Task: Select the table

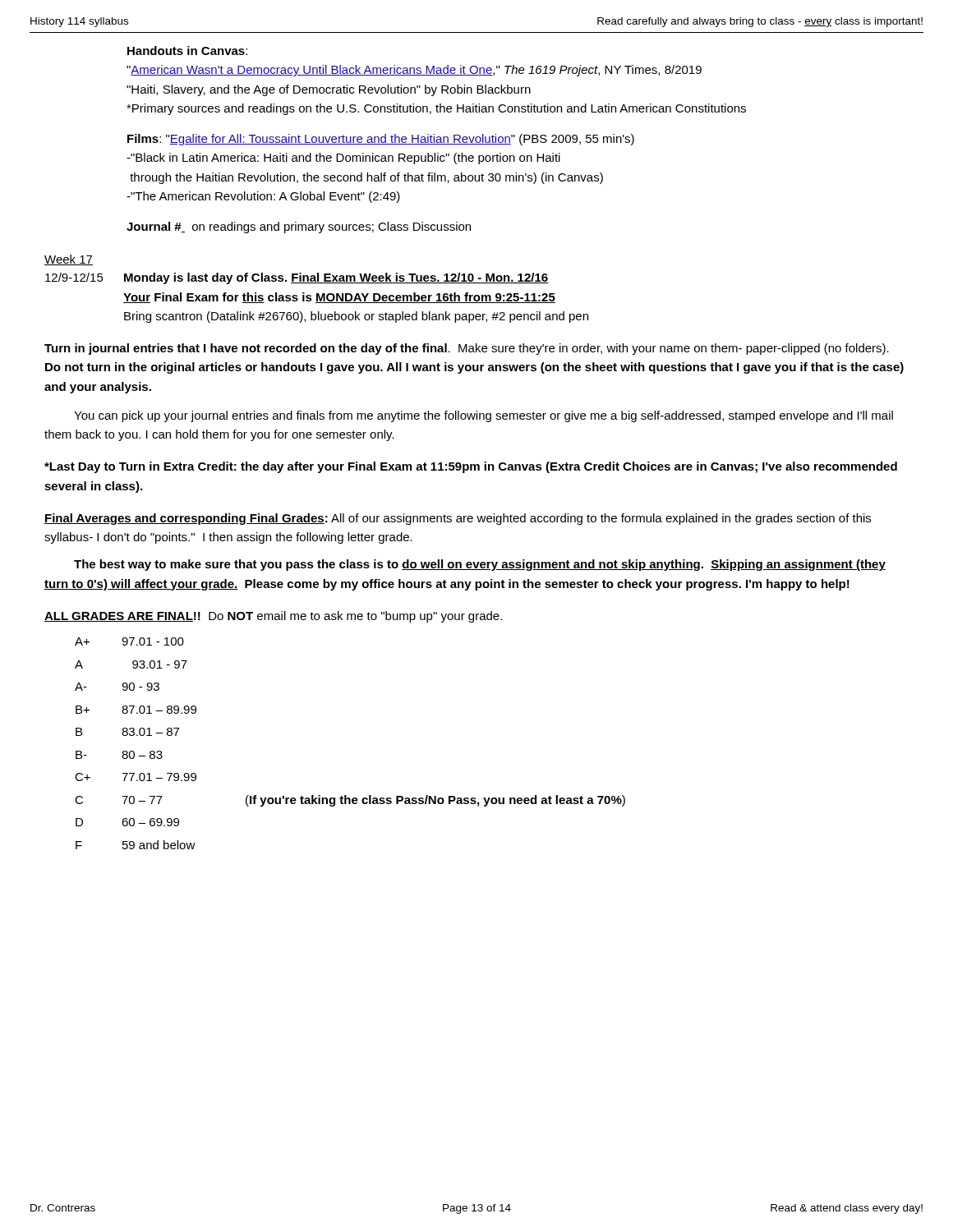Action: pos(491,743)
